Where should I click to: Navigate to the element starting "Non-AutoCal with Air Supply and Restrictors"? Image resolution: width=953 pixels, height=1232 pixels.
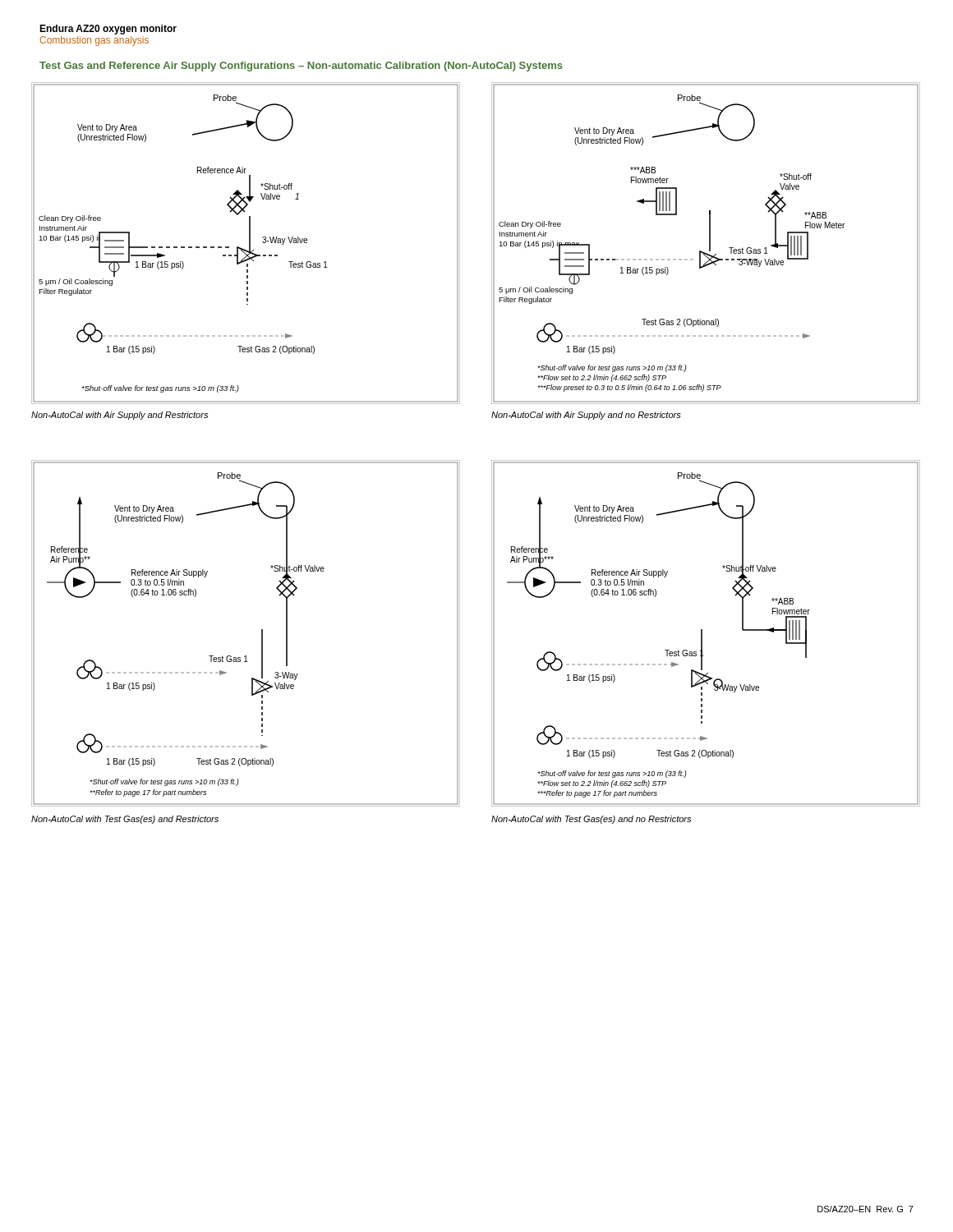tap(120, 415)
